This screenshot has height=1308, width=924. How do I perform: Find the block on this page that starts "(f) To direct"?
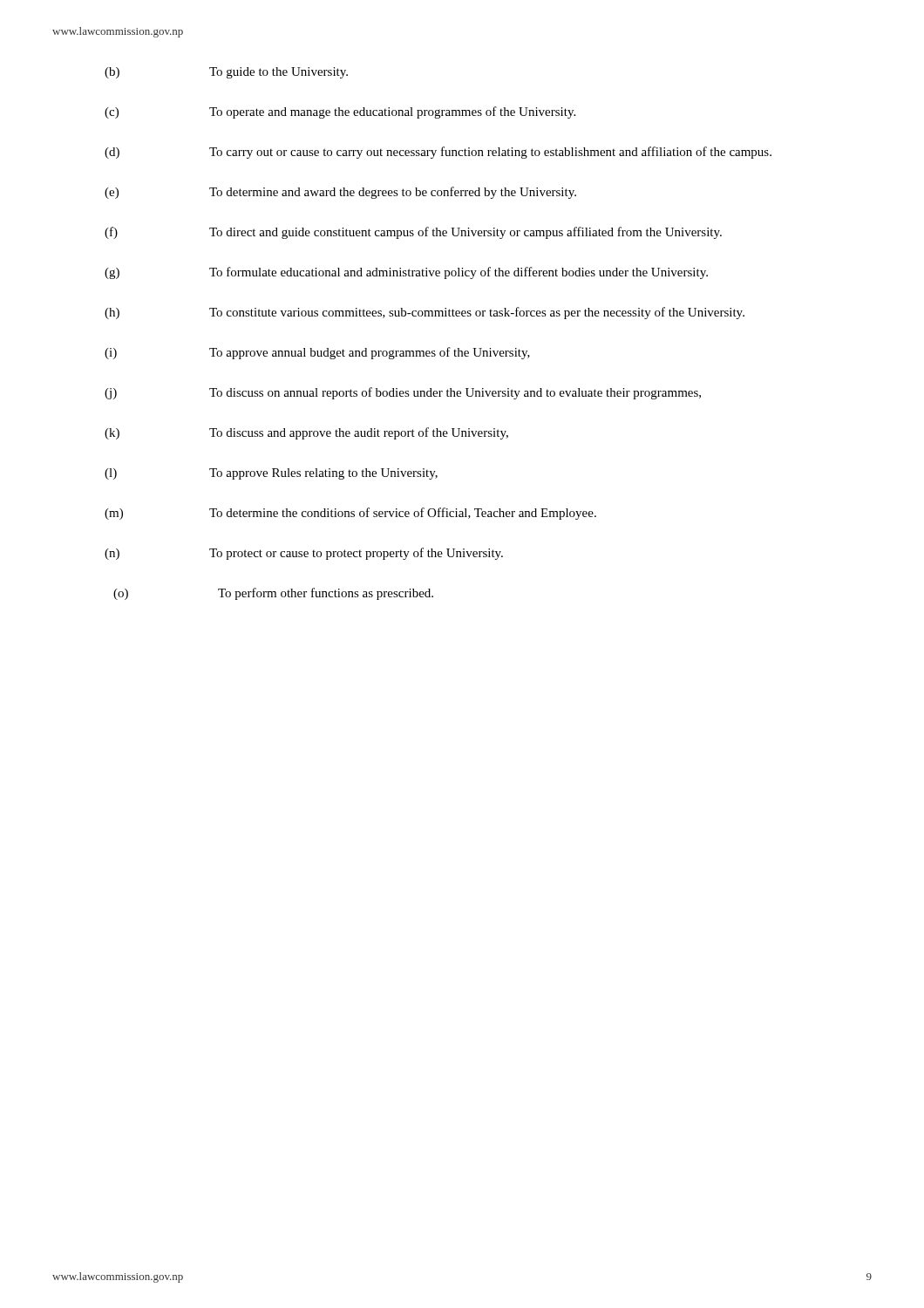tap(462, 232)
